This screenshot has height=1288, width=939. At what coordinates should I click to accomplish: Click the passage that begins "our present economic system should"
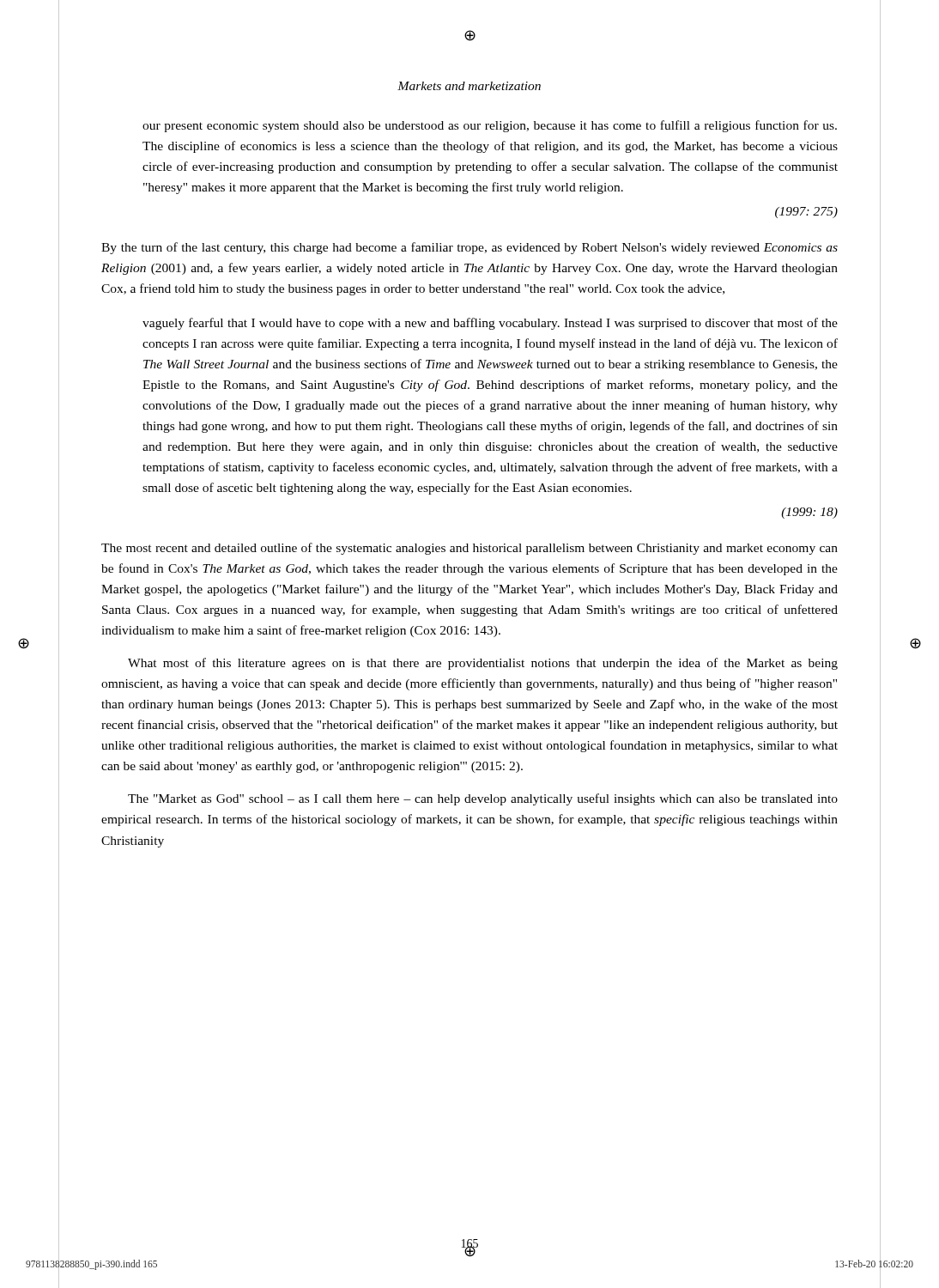click(490, 156)
